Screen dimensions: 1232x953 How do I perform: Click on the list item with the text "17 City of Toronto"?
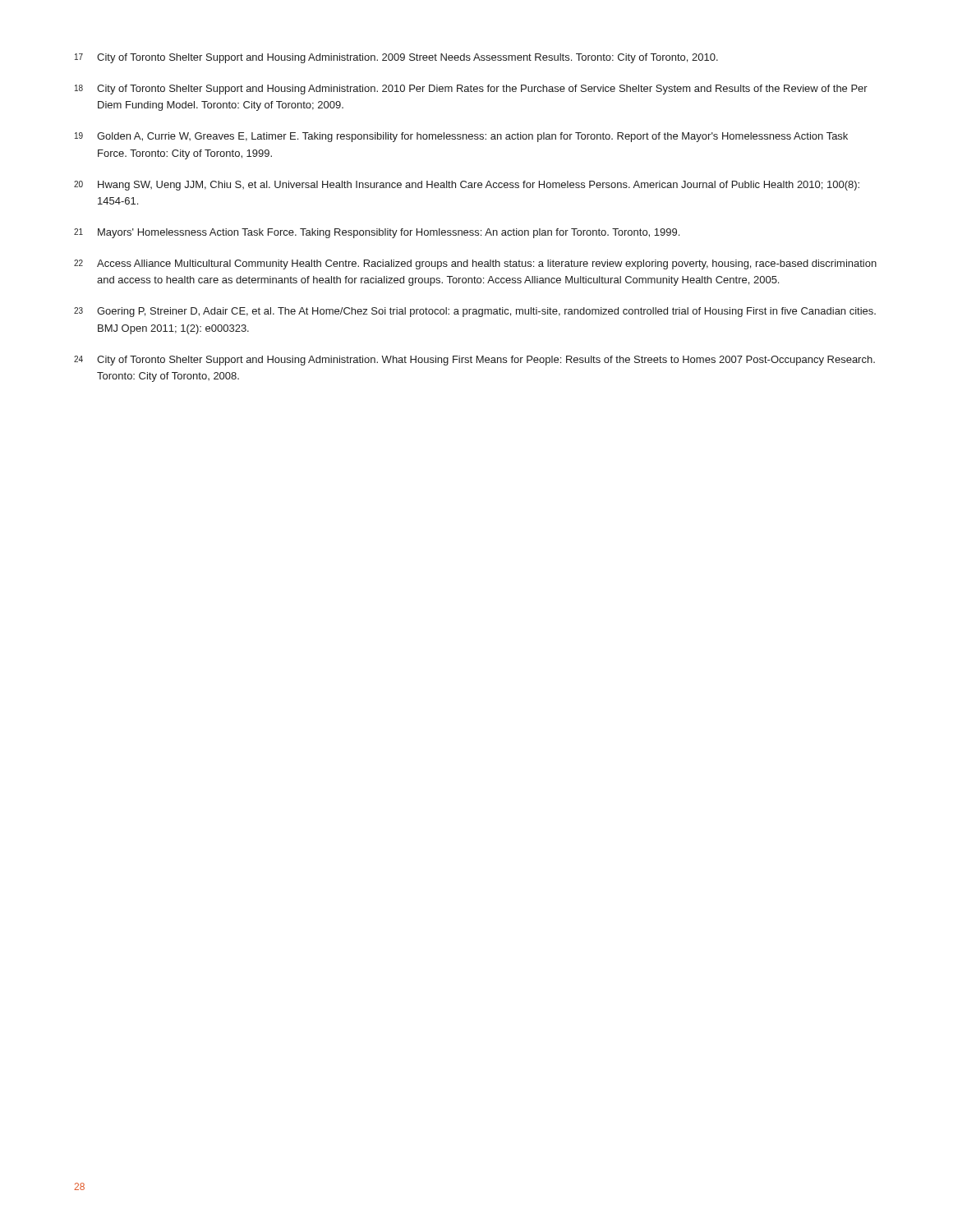coord(476,58)
